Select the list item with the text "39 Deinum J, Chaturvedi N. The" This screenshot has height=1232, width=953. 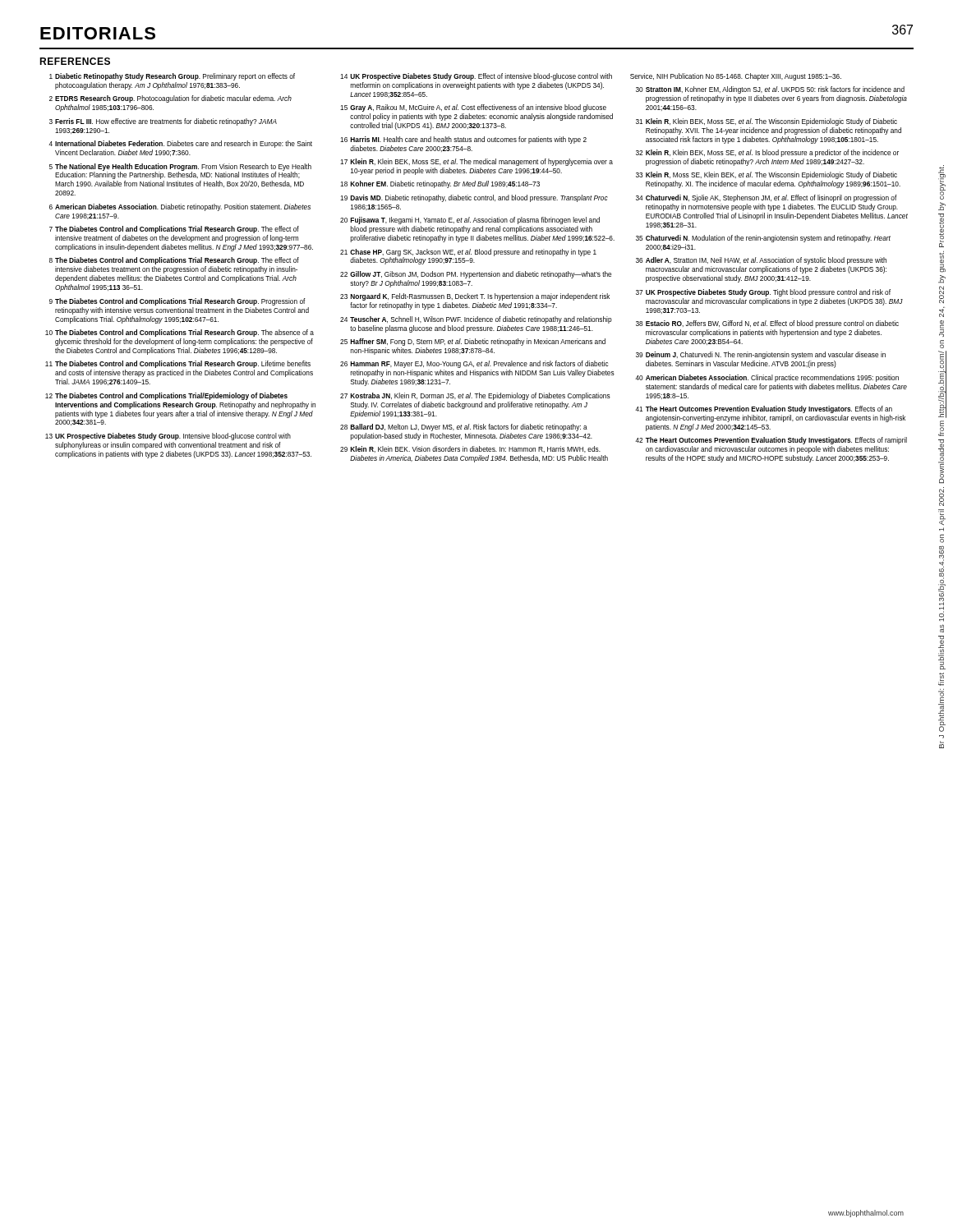point(770,360)
